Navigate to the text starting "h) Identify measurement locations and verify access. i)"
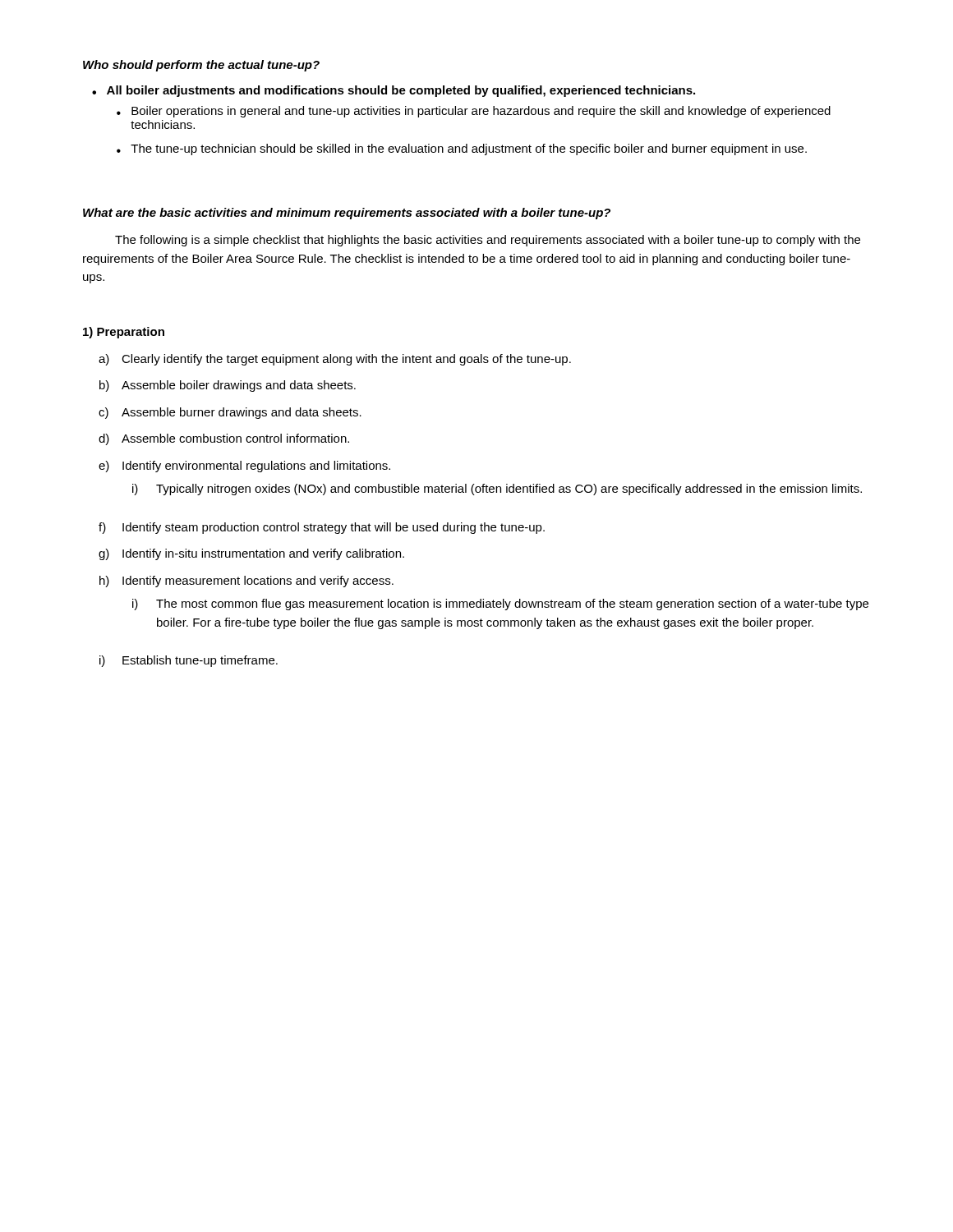 click(x=485, y=605)
